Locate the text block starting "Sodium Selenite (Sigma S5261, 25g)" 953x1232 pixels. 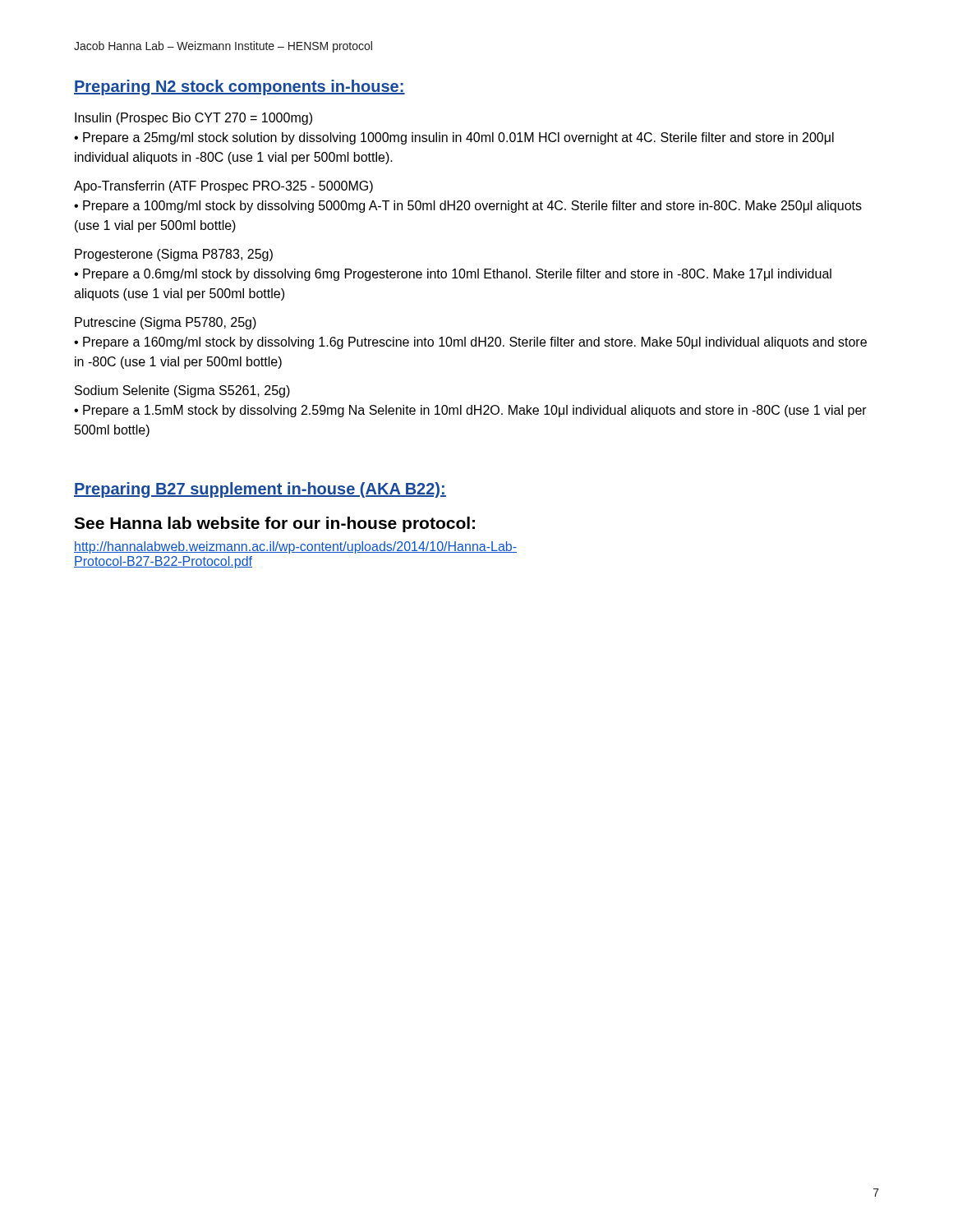(x=182, y=391)
